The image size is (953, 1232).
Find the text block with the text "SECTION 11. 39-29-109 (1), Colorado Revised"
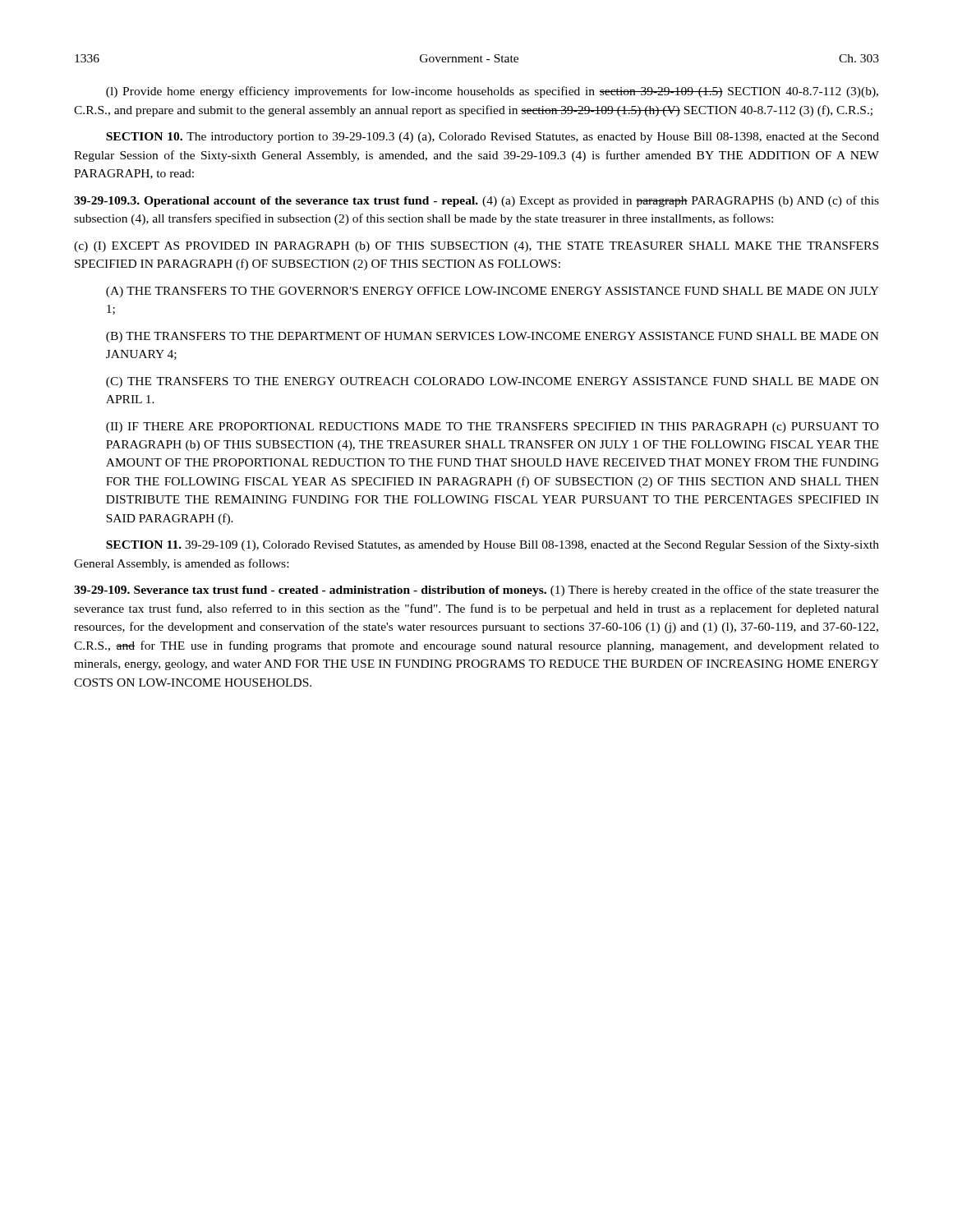476,554
